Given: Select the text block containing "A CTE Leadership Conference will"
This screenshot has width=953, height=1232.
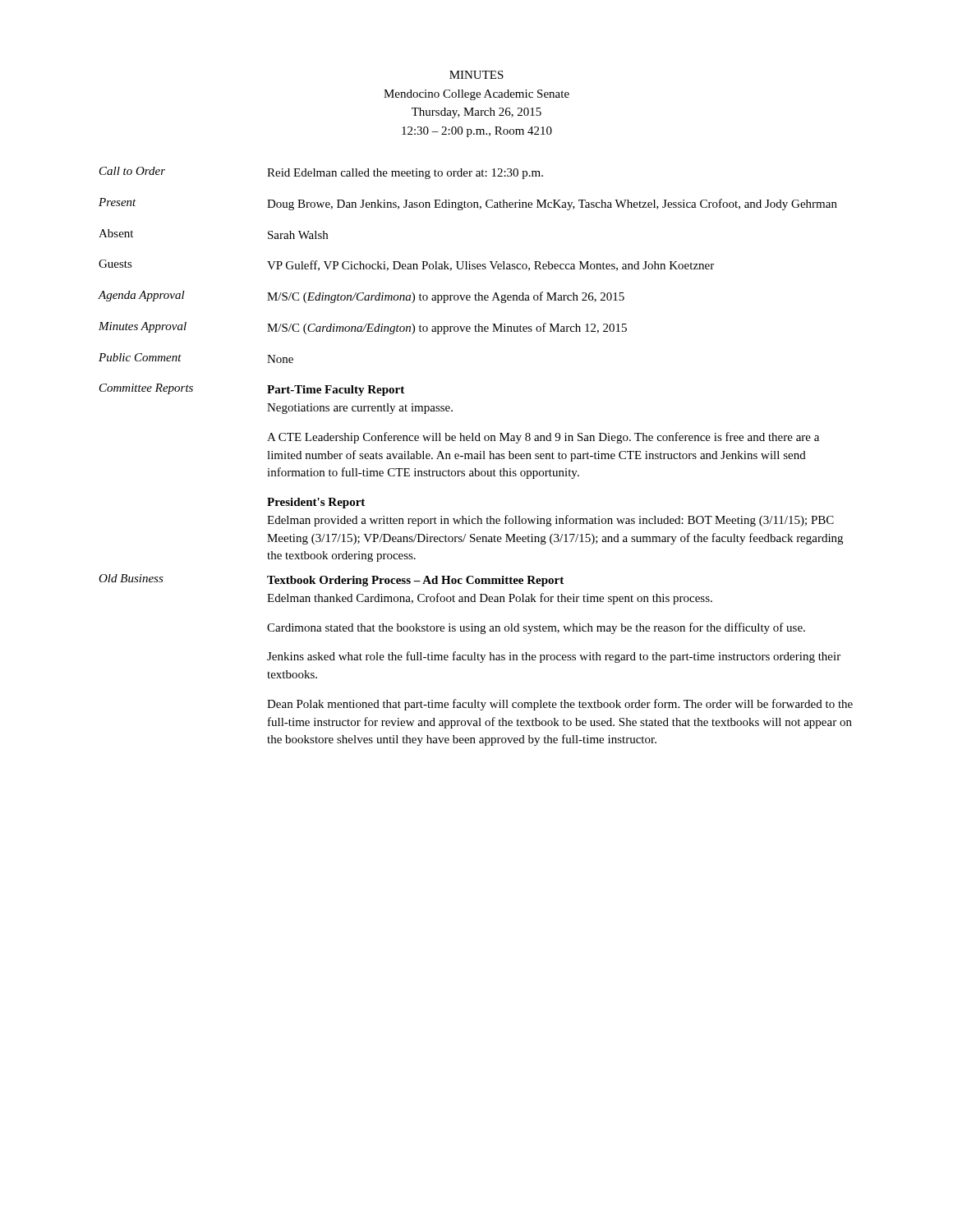Looking at the screenshot, I should pyautogui.click(x=543, y=455).
